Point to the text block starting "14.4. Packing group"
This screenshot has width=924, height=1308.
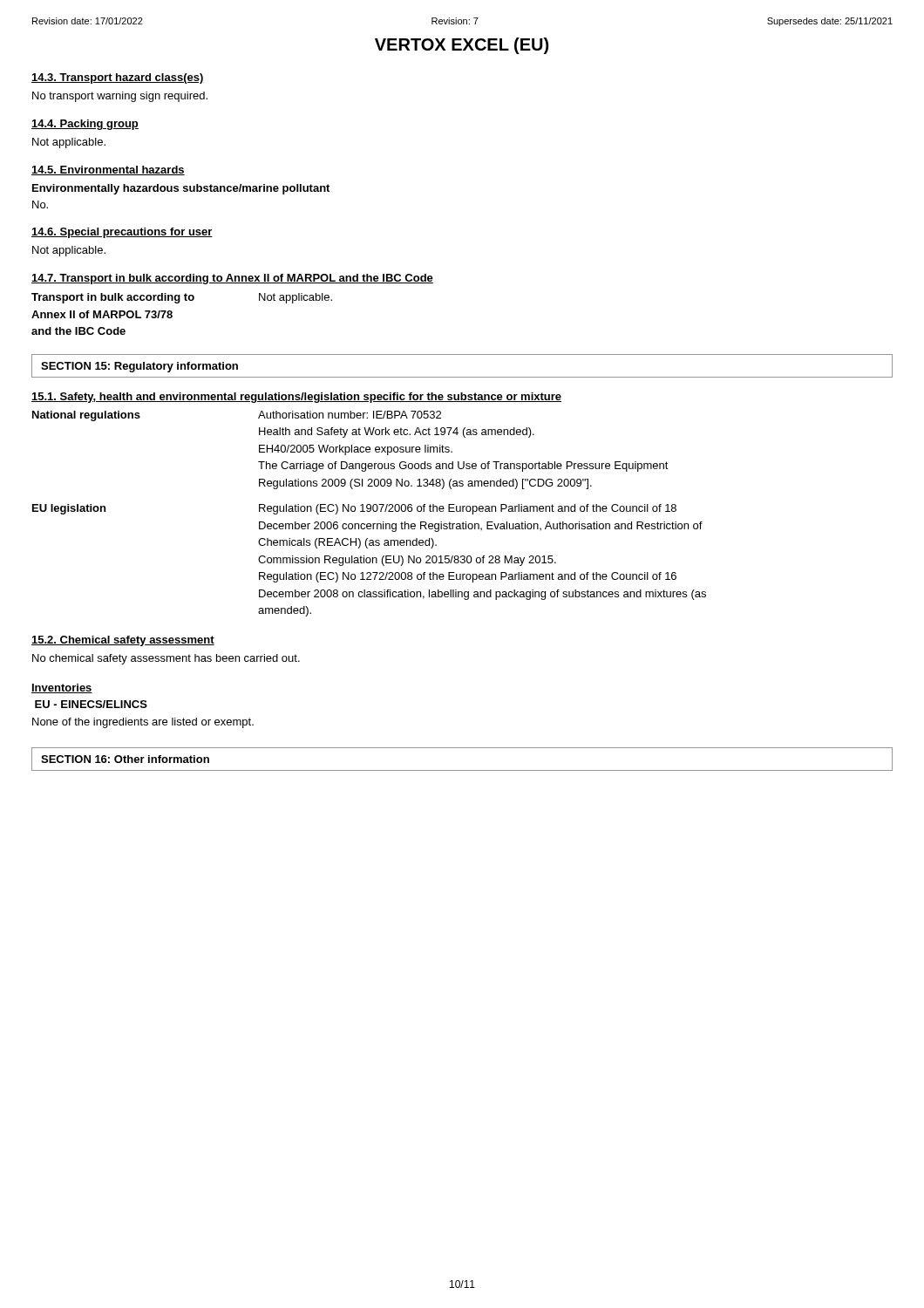(x=85, y=123)
